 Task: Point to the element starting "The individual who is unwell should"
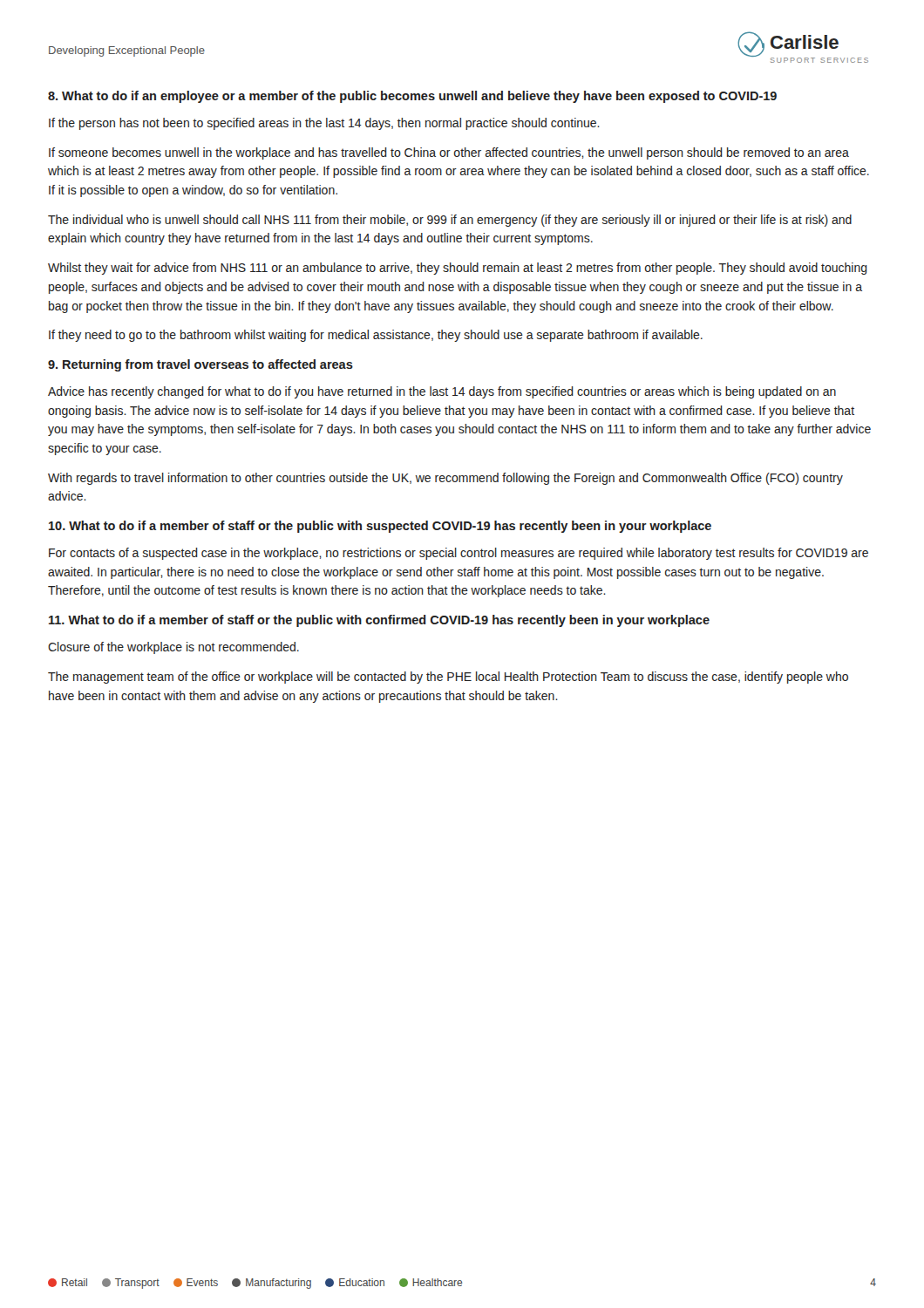point(450,229)
